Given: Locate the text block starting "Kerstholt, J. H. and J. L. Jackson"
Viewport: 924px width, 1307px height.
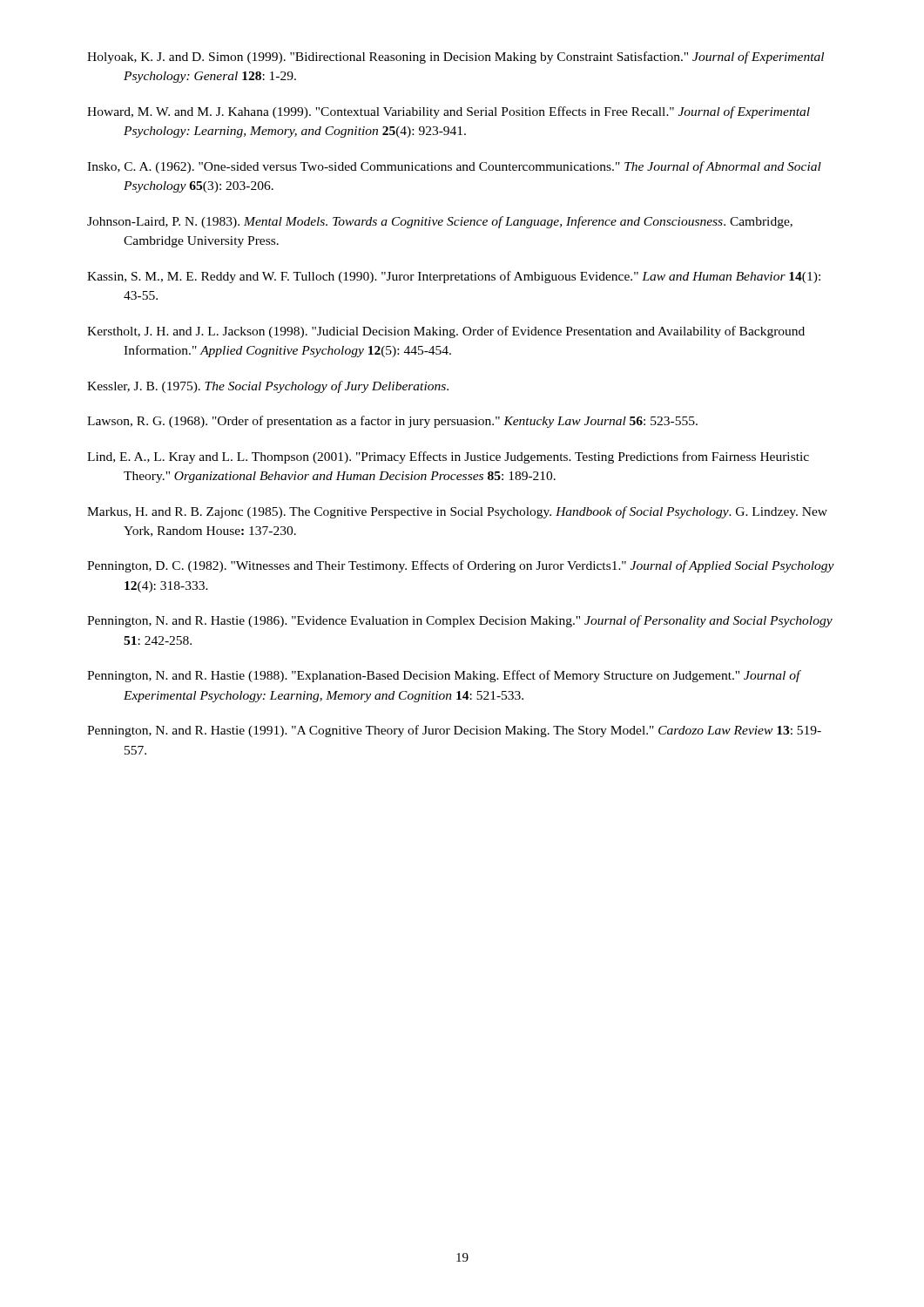Looking at the screenshot, I should (446, 340).
